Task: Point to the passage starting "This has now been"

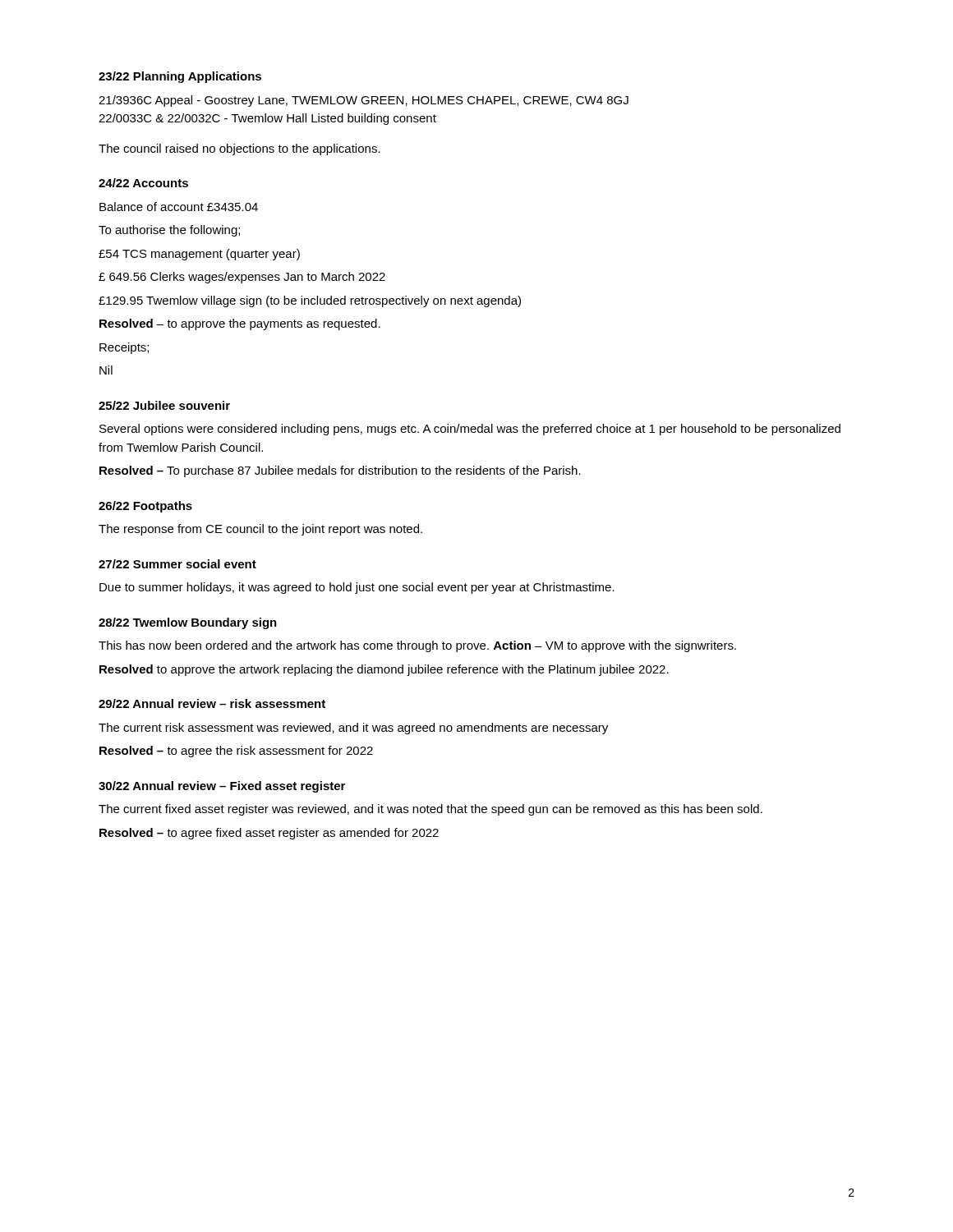Action: 418,645
